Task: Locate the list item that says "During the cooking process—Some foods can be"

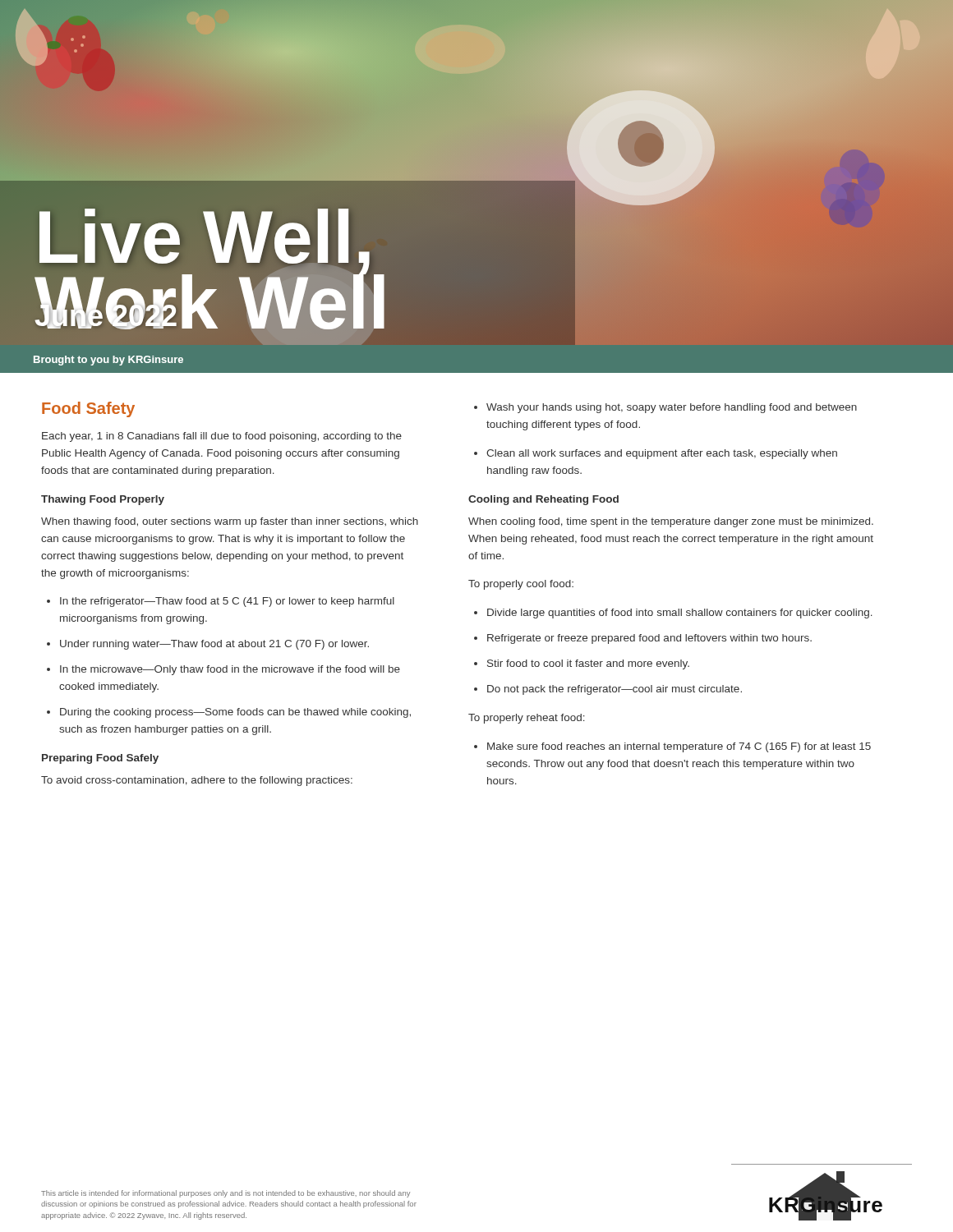Action: tap(235, 720)
